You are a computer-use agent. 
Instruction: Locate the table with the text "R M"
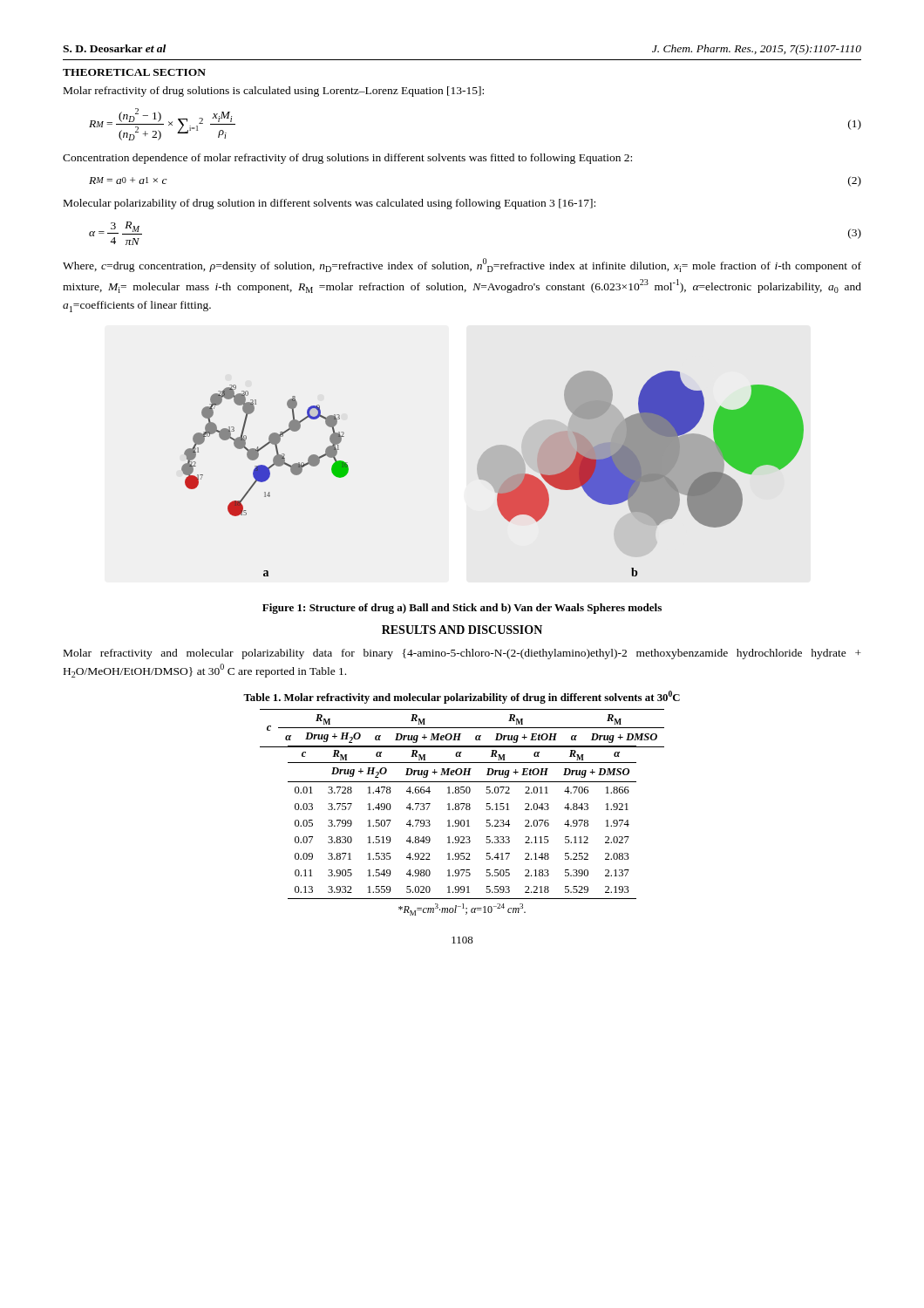(462, 804)
